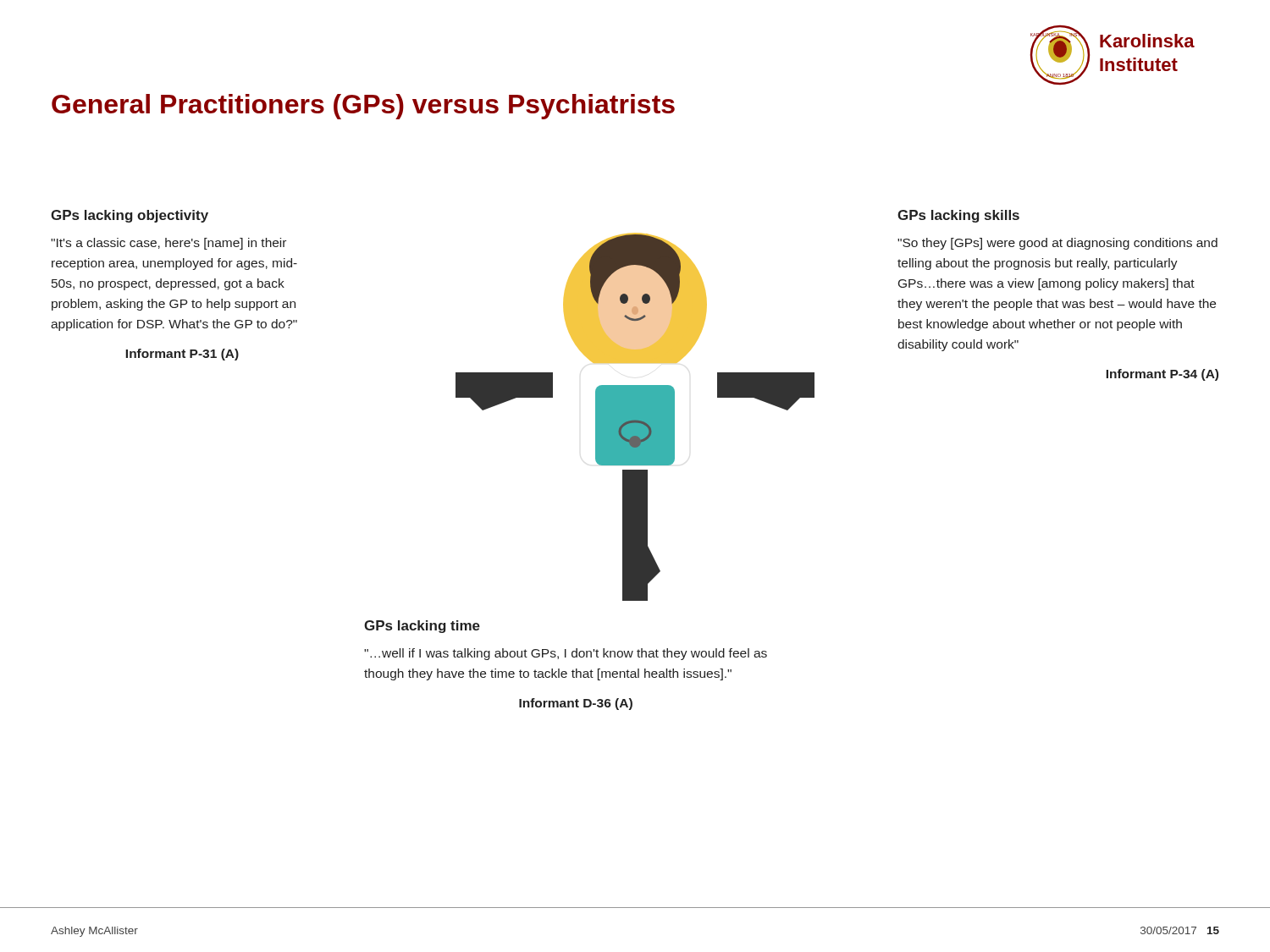The width and height of the screenshot is (1270, 952).
Task: Locate the illustration
Action: pos(635,406)
